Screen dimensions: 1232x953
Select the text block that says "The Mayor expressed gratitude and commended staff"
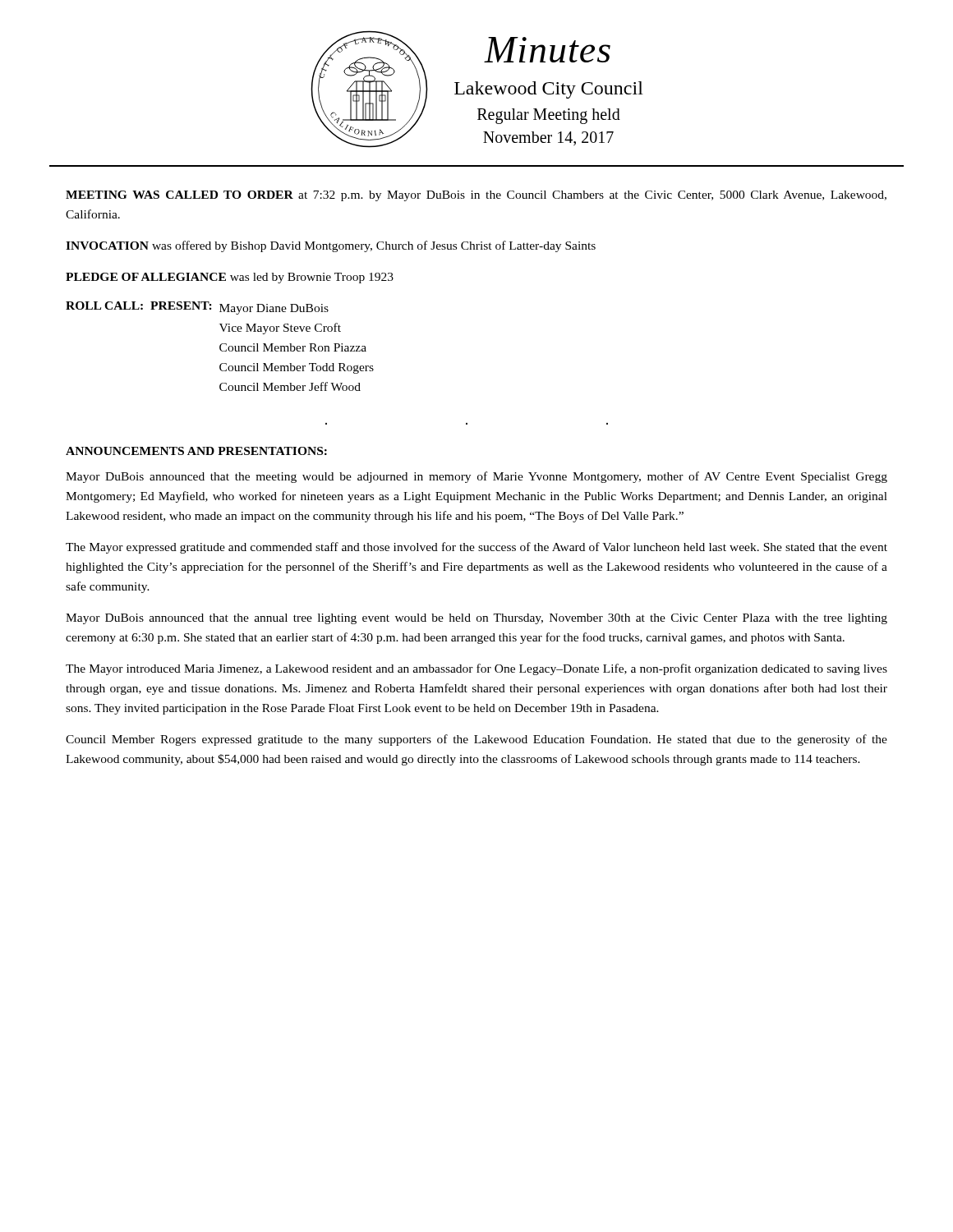[476, 566]
